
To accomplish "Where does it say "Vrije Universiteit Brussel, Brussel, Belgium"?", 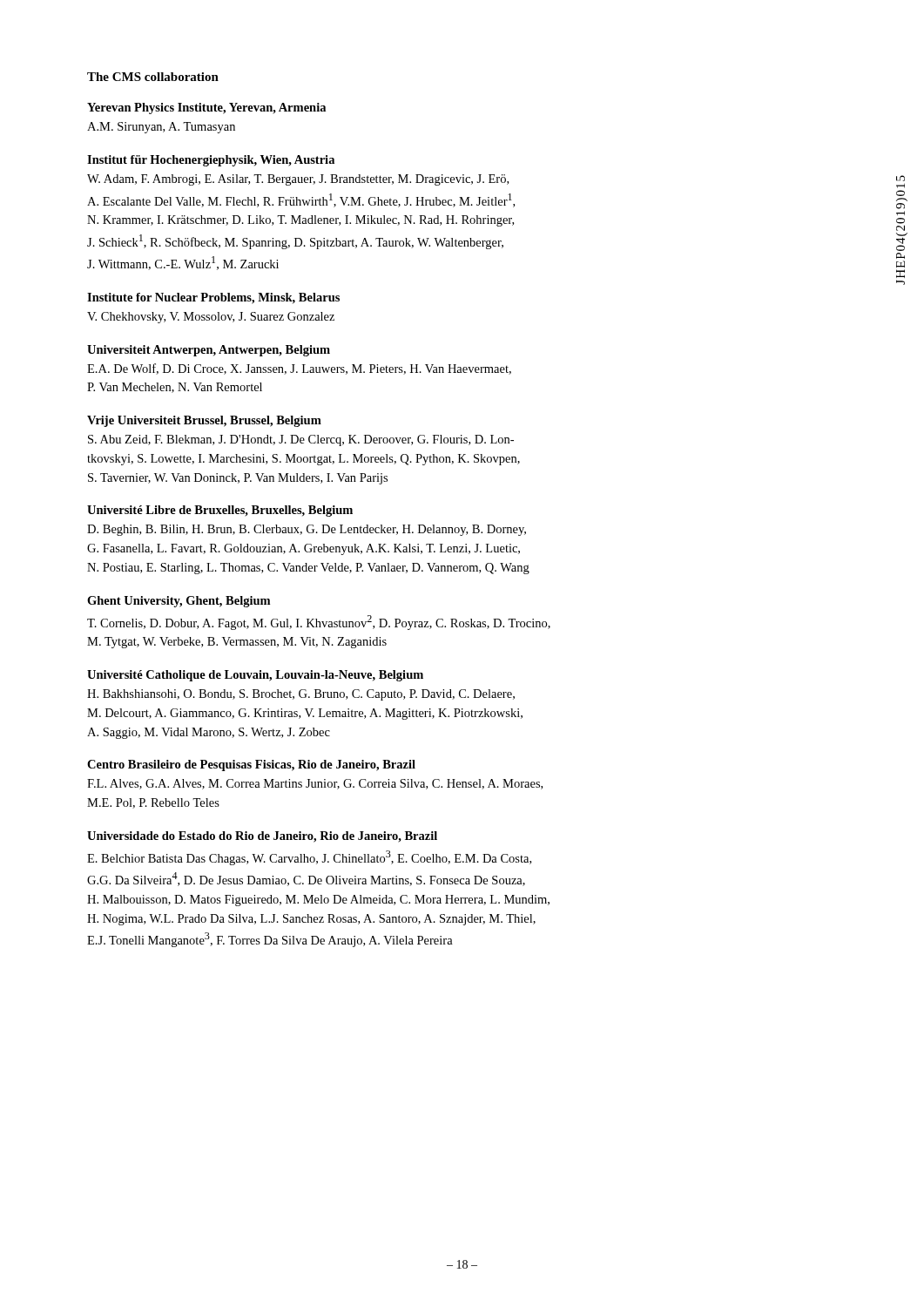I will (204, 420).
